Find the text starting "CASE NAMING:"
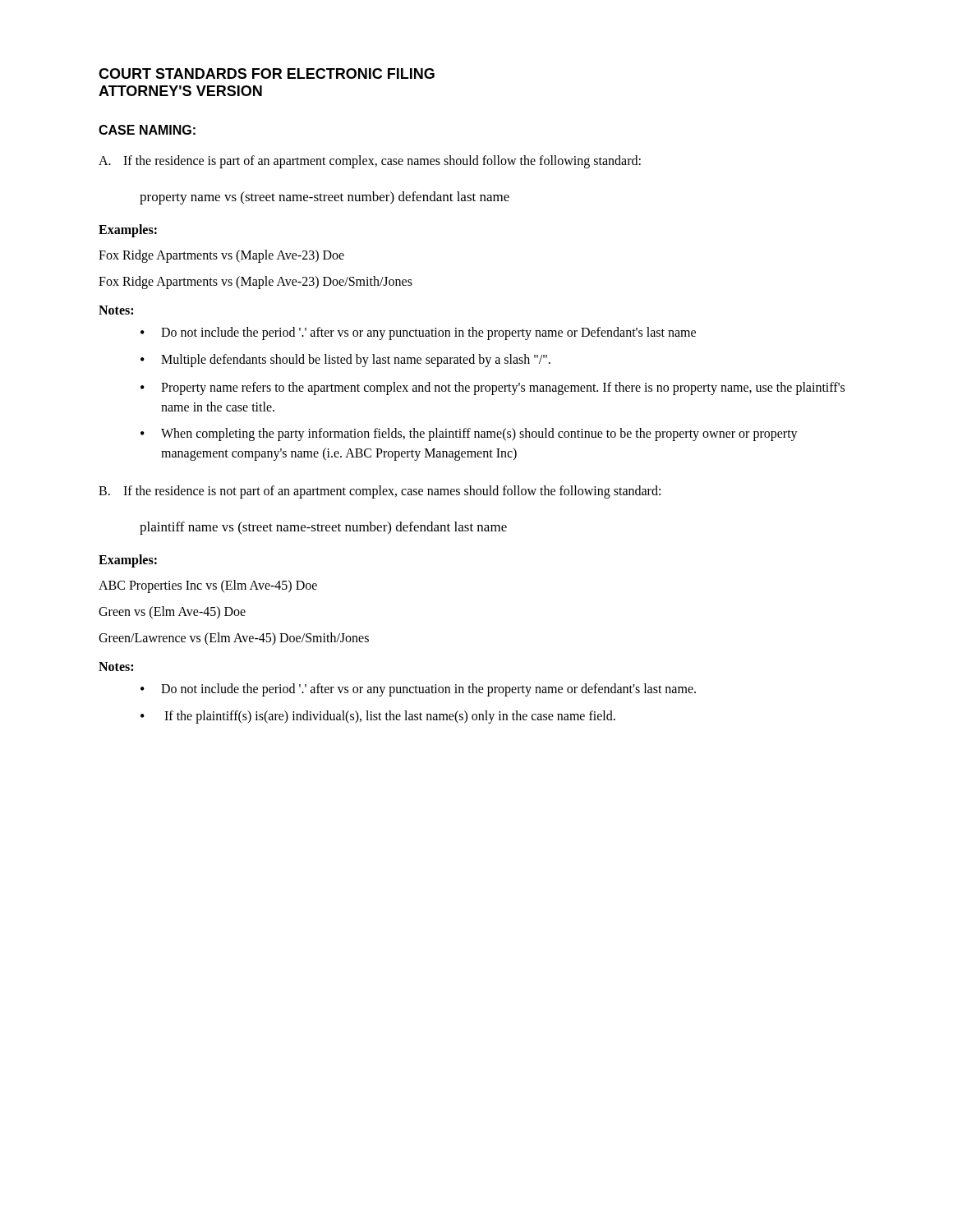The width and height of the screenshot is (953, 1232). (x=147, y=130)
